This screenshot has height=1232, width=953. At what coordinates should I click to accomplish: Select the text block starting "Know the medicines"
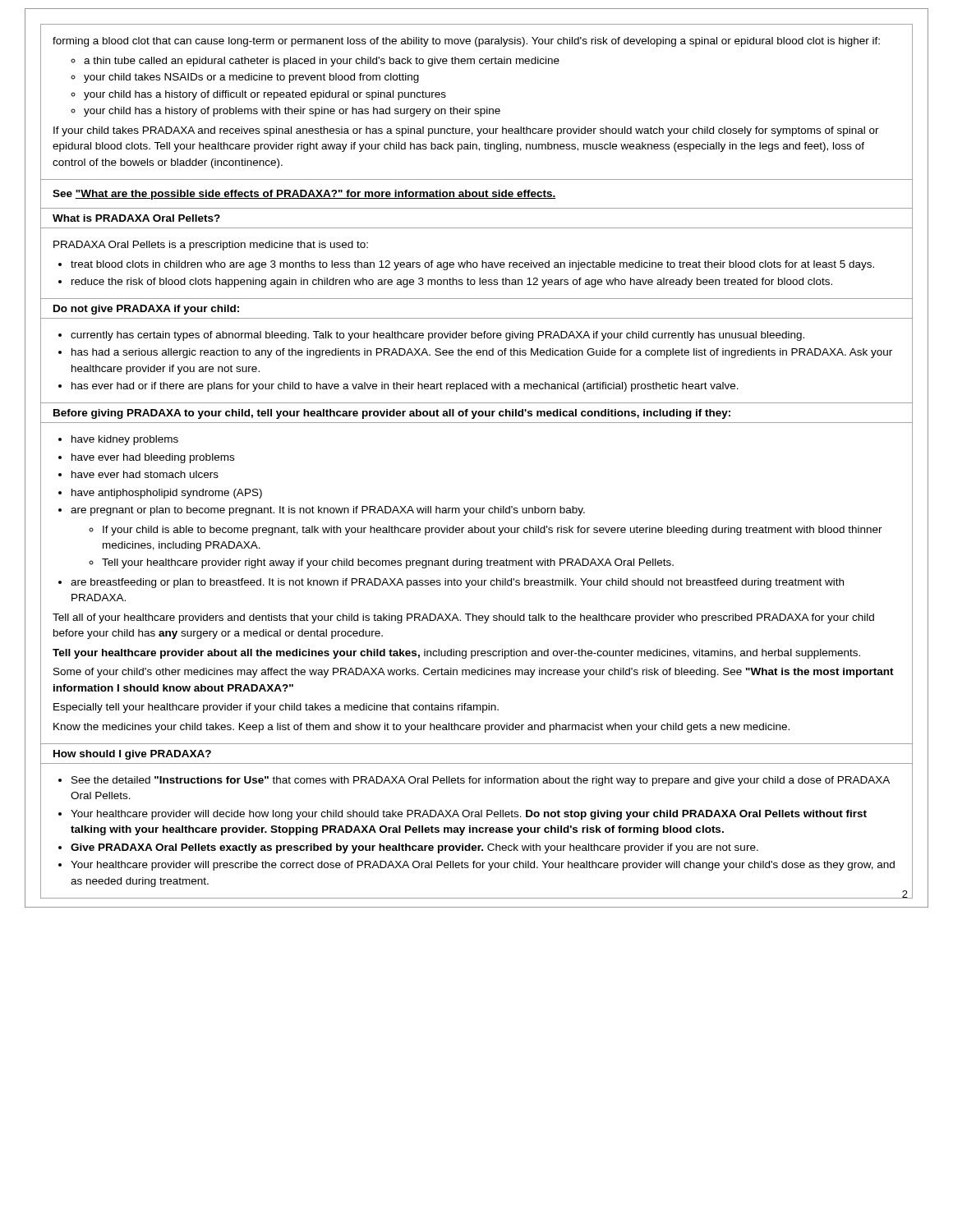tap(422, 727)
